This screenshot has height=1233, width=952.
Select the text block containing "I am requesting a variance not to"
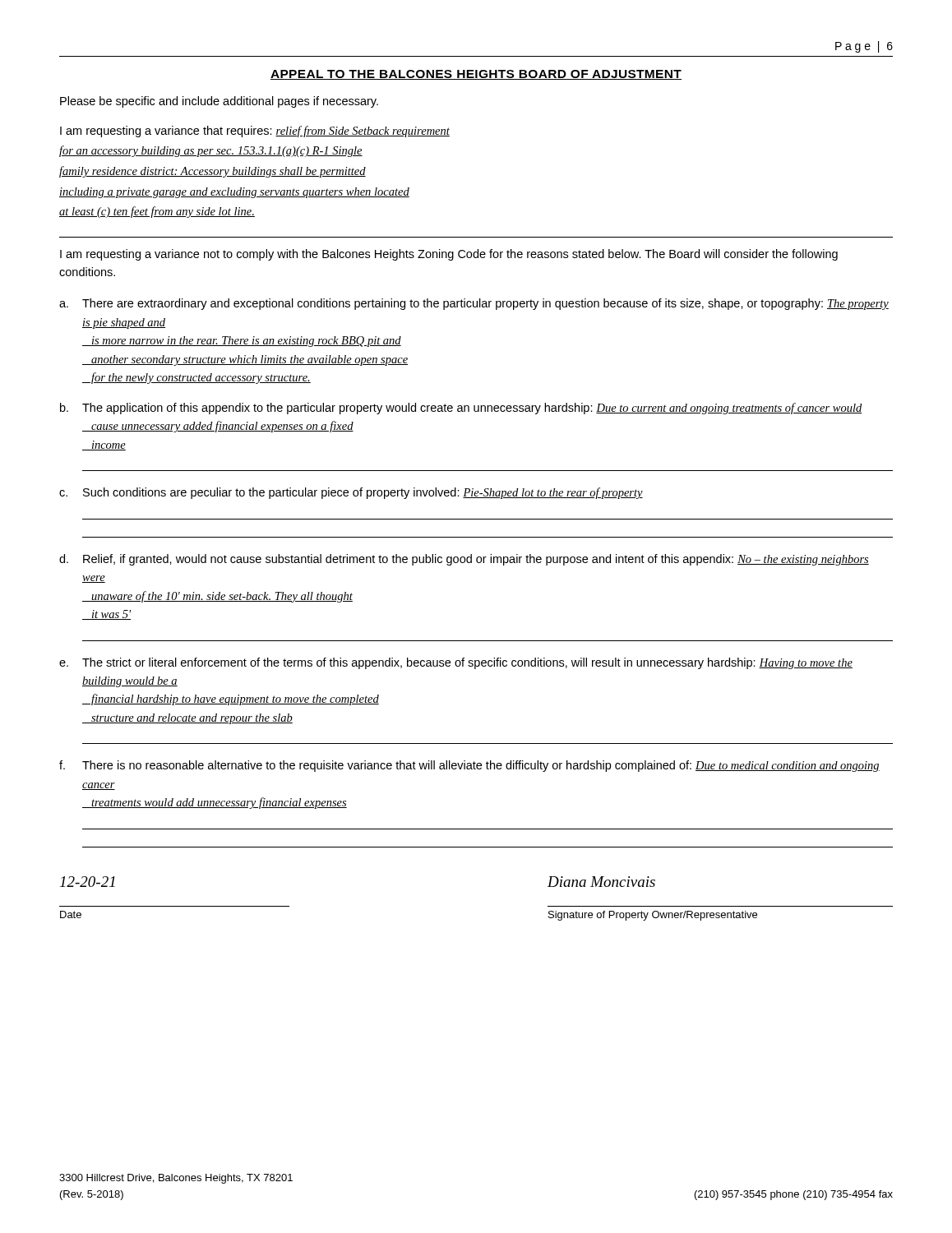tap(449, 263)
